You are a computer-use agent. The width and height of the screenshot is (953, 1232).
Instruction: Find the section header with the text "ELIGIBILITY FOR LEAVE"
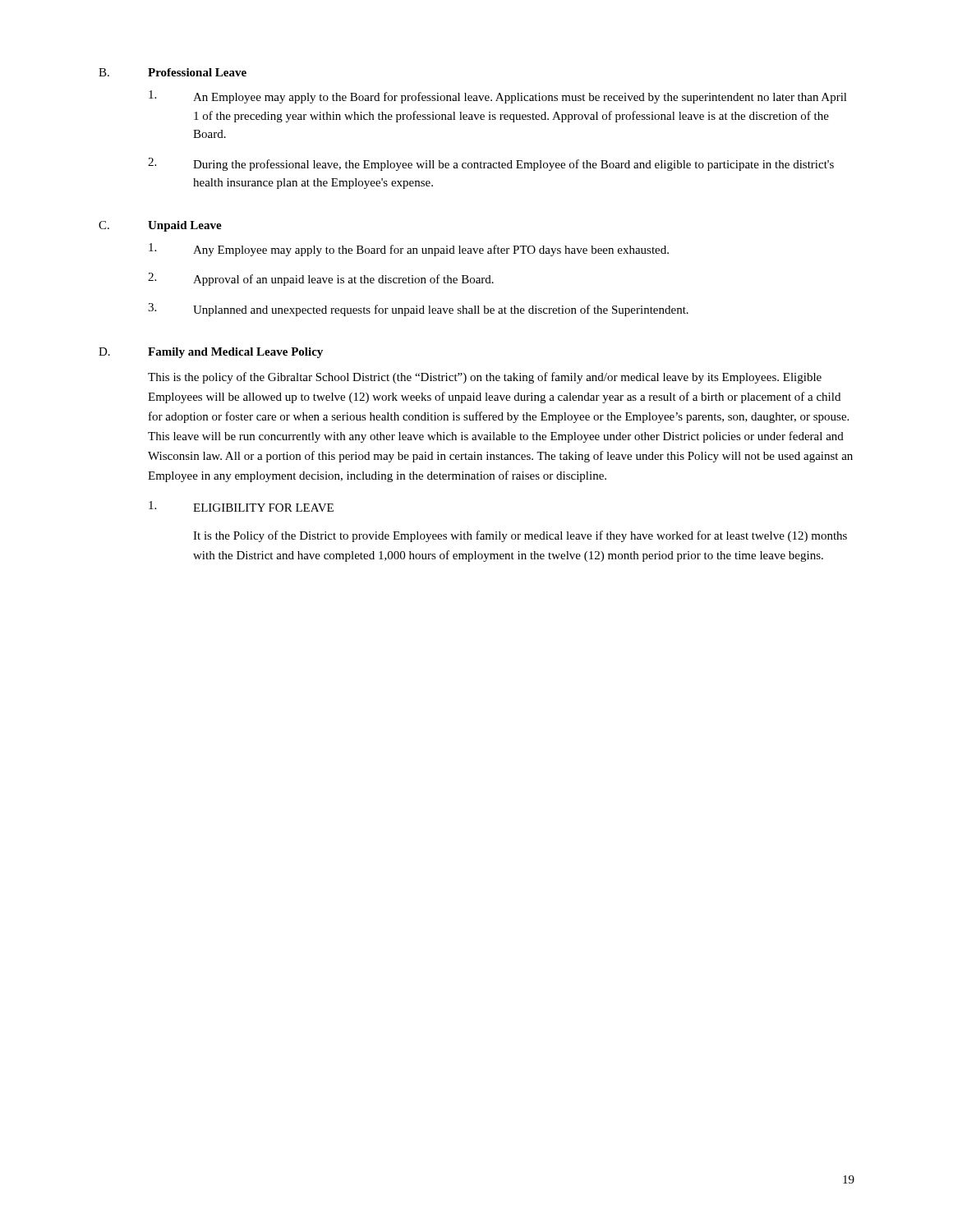264,508
